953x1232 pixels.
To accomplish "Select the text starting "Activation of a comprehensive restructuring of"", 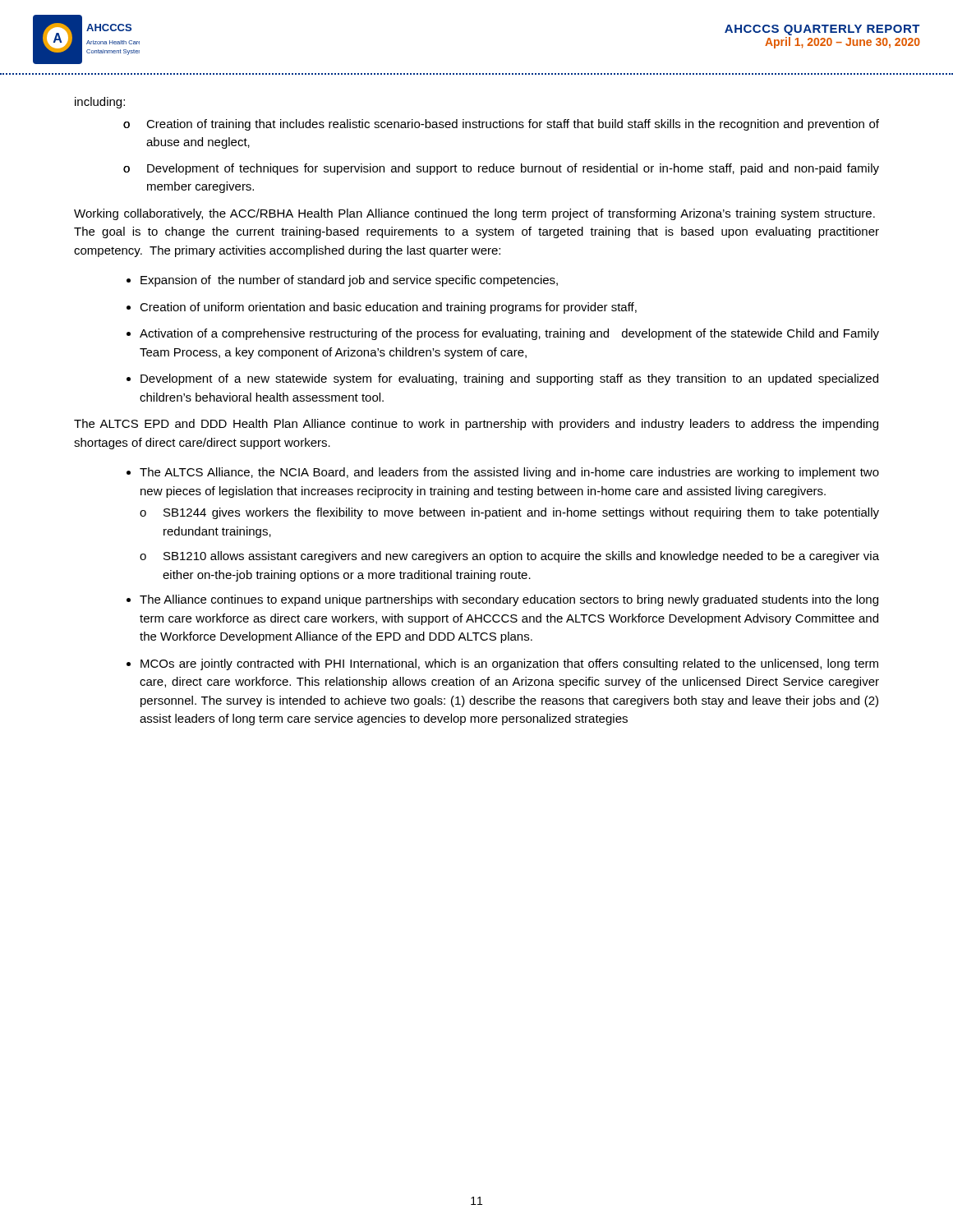I will pos(476,343).
